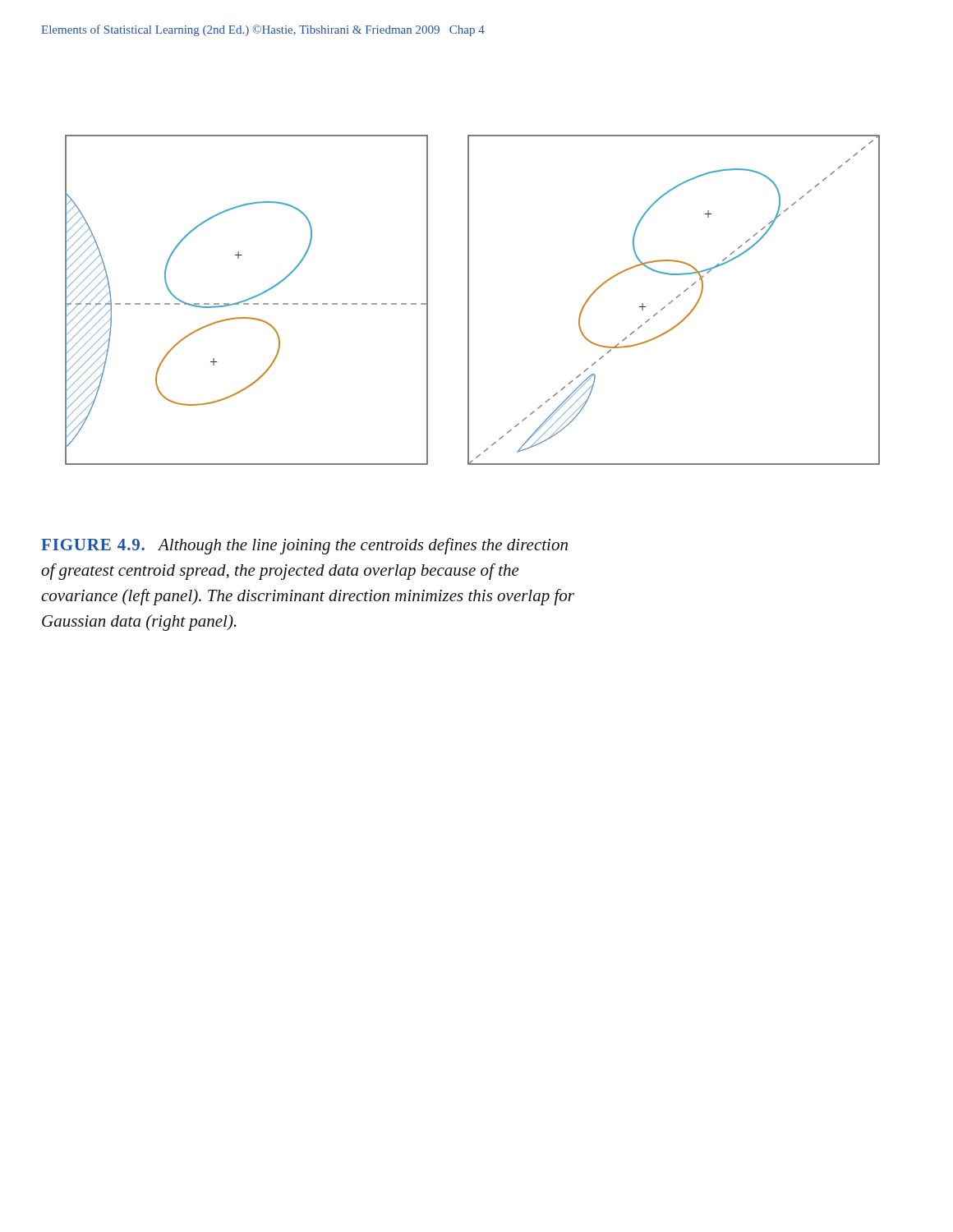
Task: Click on the illustration
Action: [476, 324]
